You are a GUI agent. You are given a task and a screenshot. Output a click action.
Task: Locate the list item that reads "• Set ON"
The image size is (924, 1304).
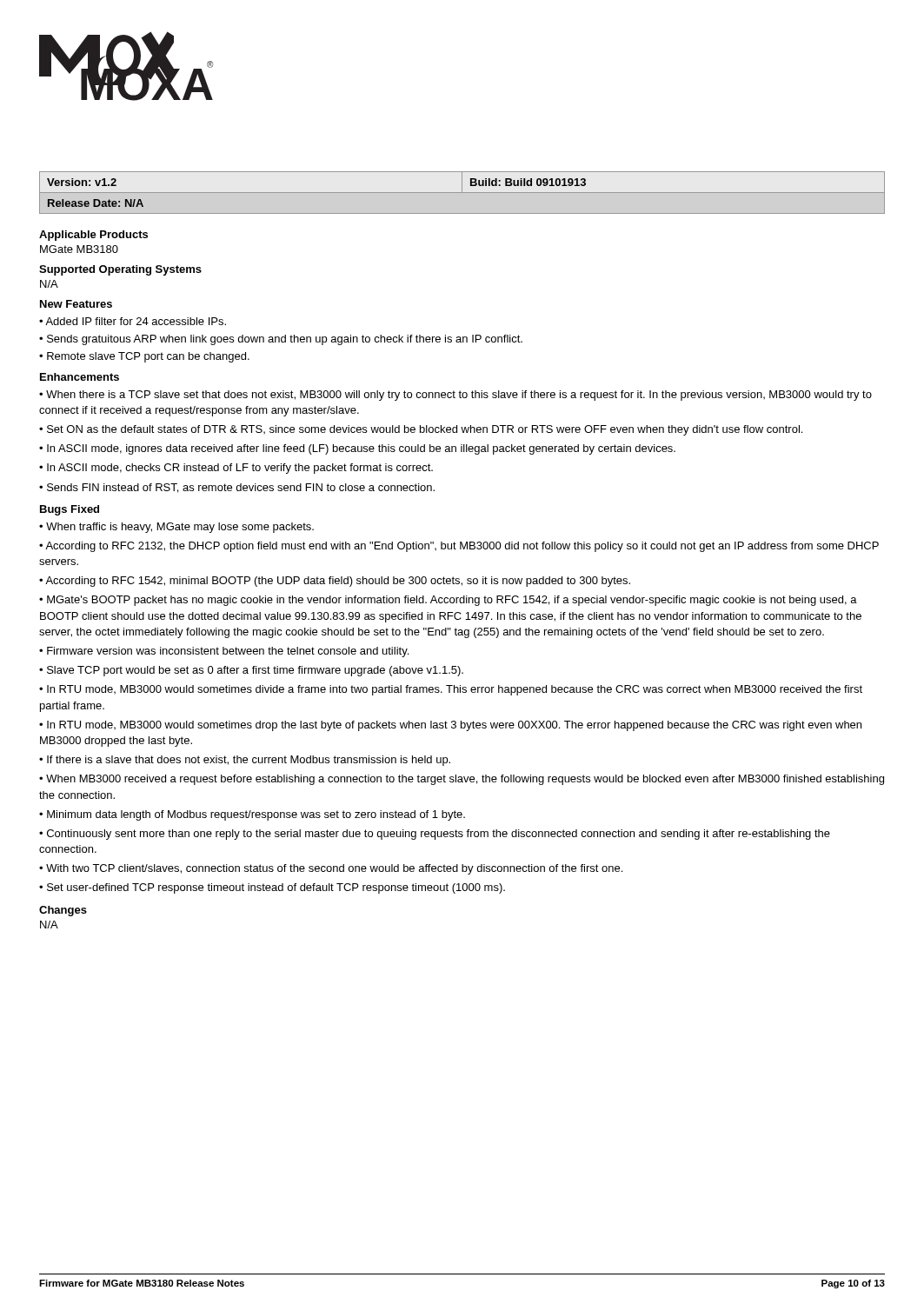click(421, 429)
